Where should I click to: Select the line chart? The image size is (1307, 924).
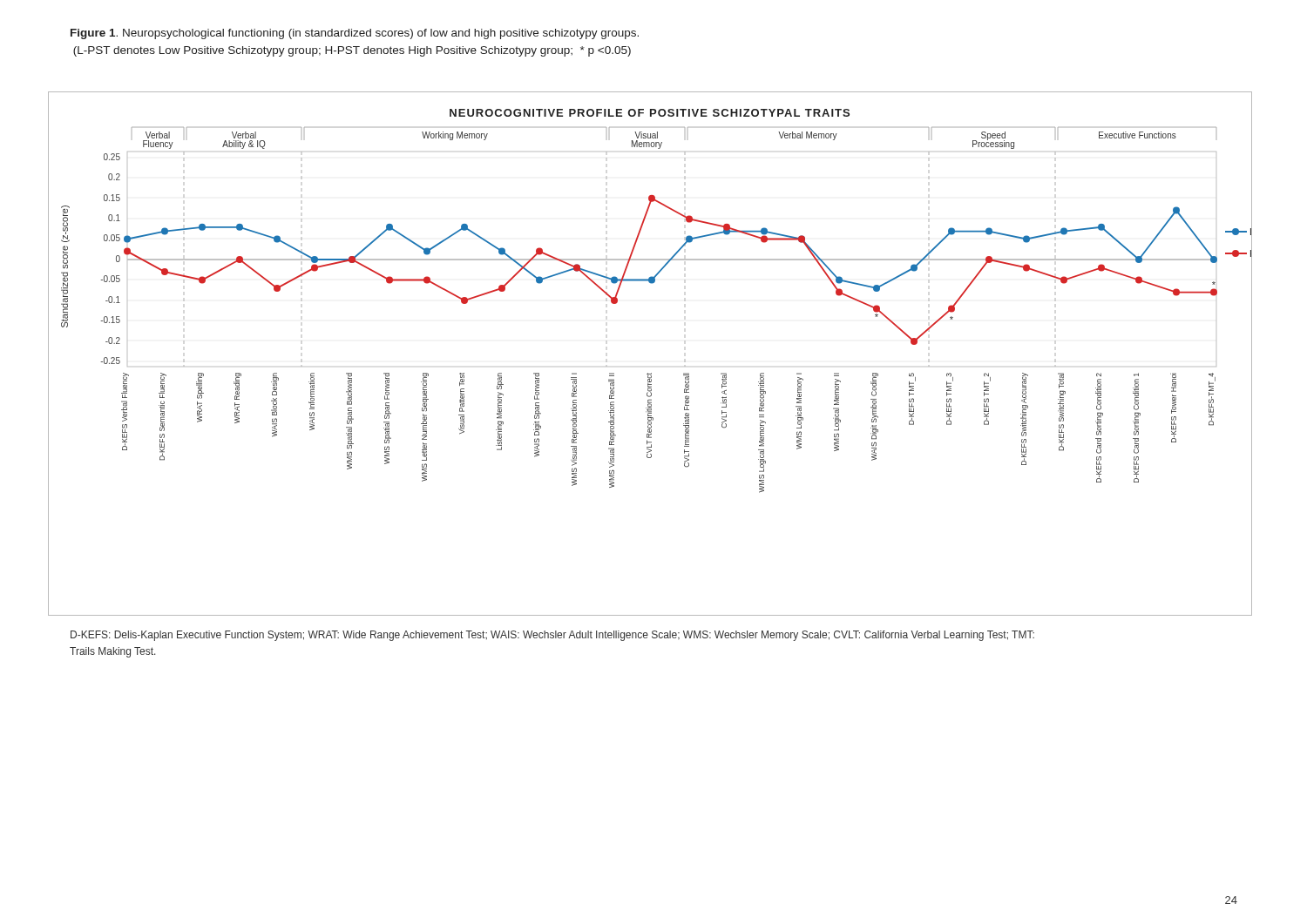650,354
